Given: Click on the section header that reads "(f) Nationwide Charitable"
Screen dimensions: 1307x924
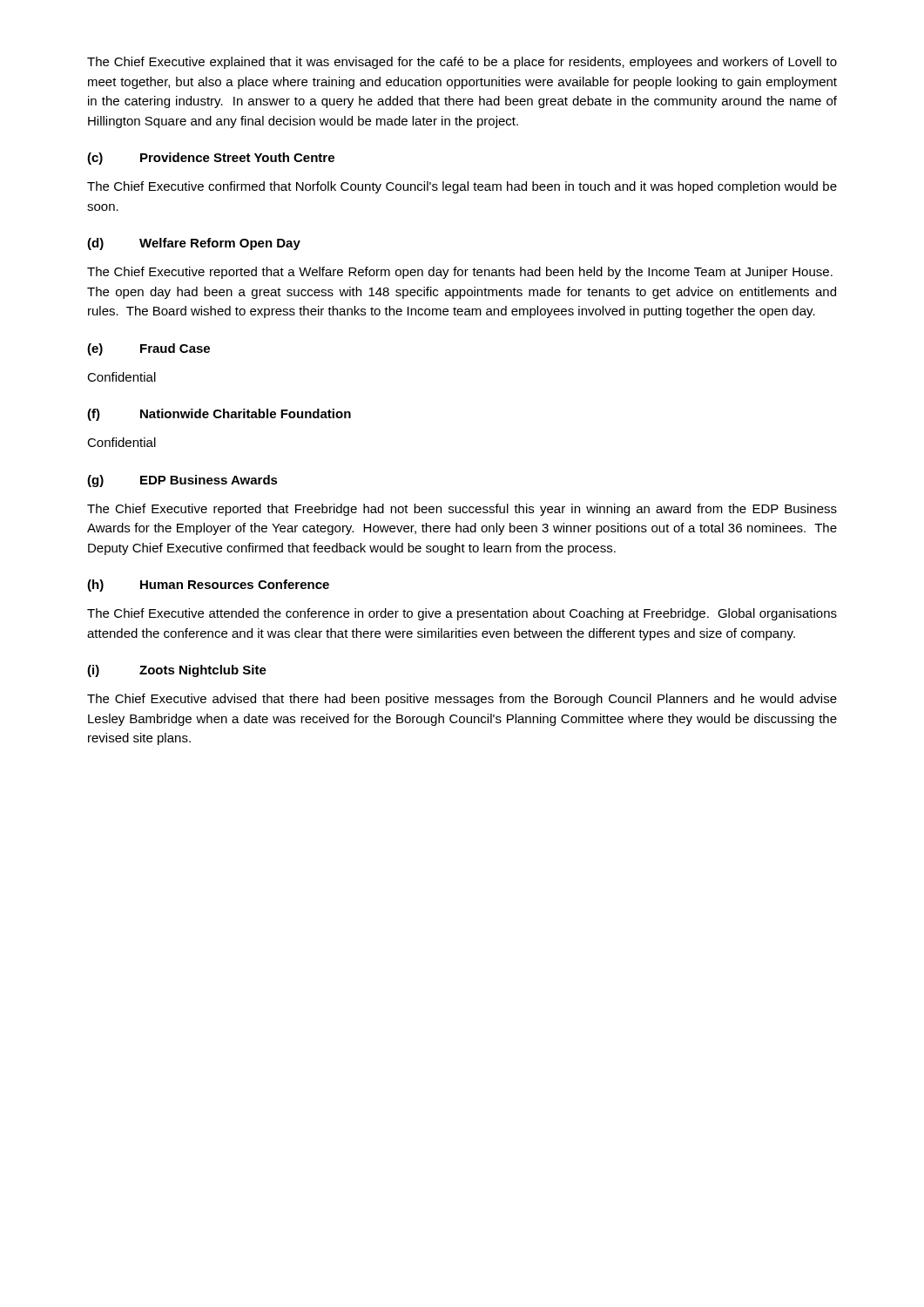Looking at the screenshot, I should (x=219, y=413).
